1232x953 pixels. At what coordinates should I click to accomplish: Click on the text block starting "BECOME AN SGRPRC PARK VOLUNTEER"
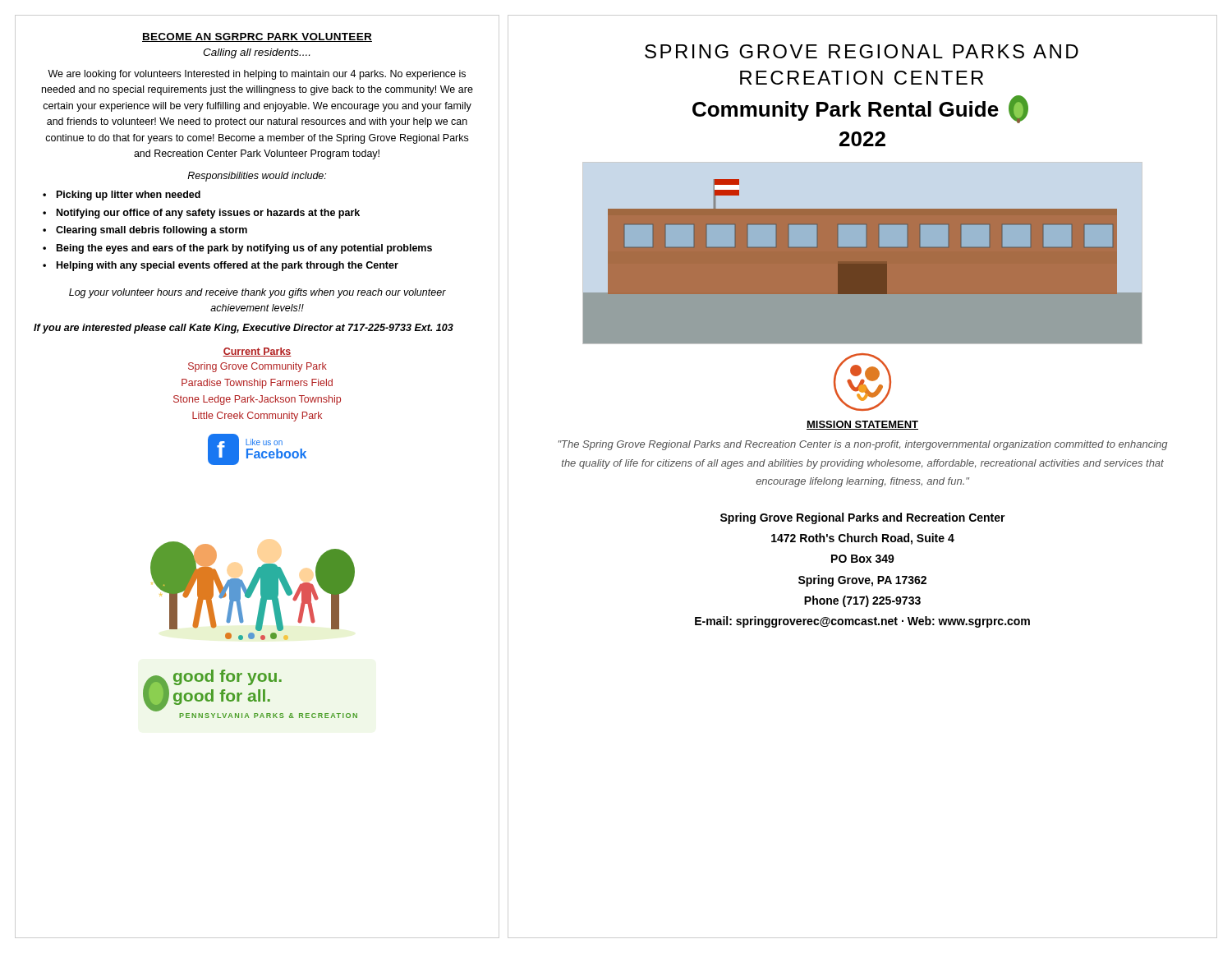(x=257, y=37)
